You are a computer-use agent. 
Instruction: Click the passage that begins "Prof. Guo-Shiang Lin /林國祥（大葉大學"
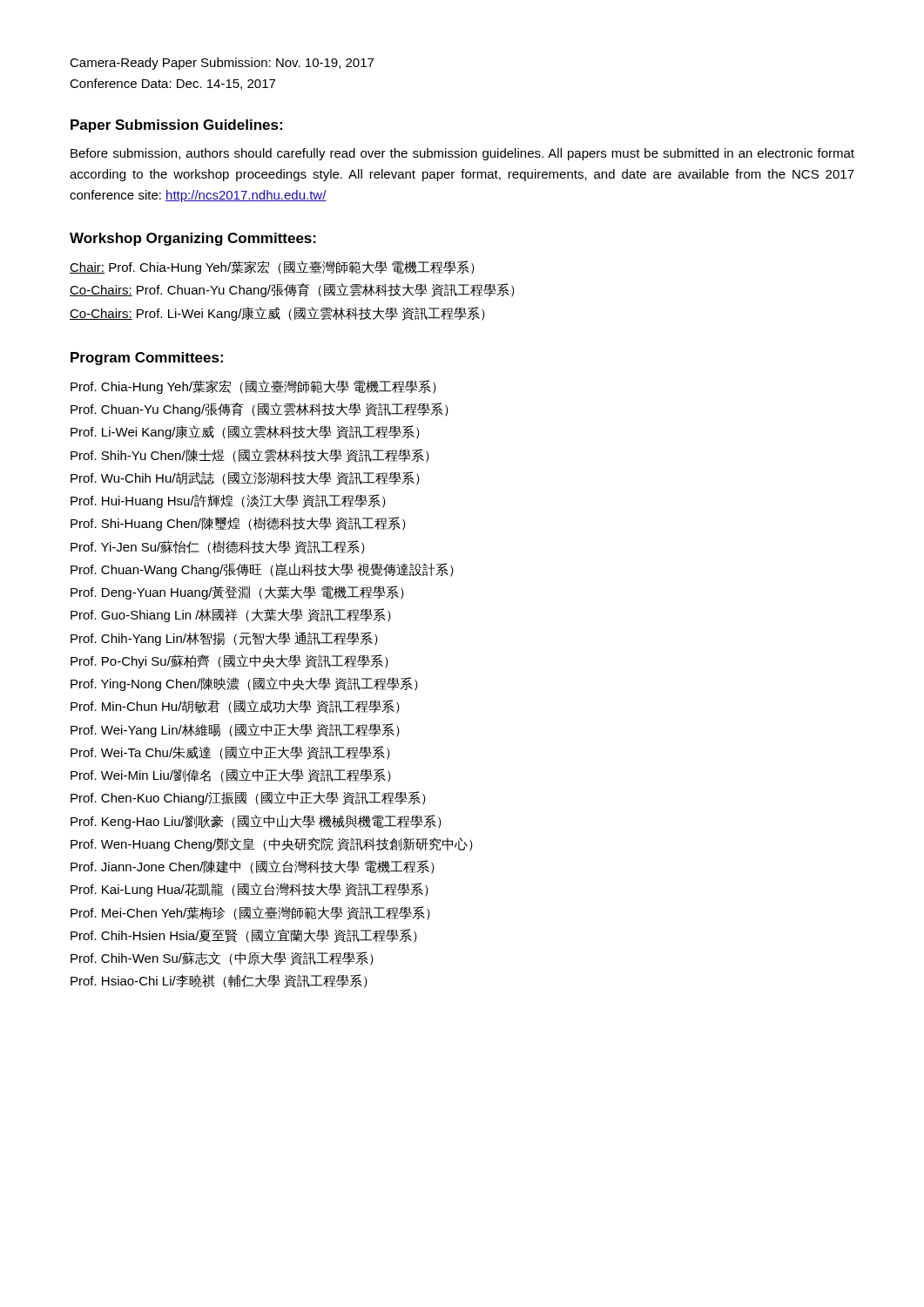234,615
